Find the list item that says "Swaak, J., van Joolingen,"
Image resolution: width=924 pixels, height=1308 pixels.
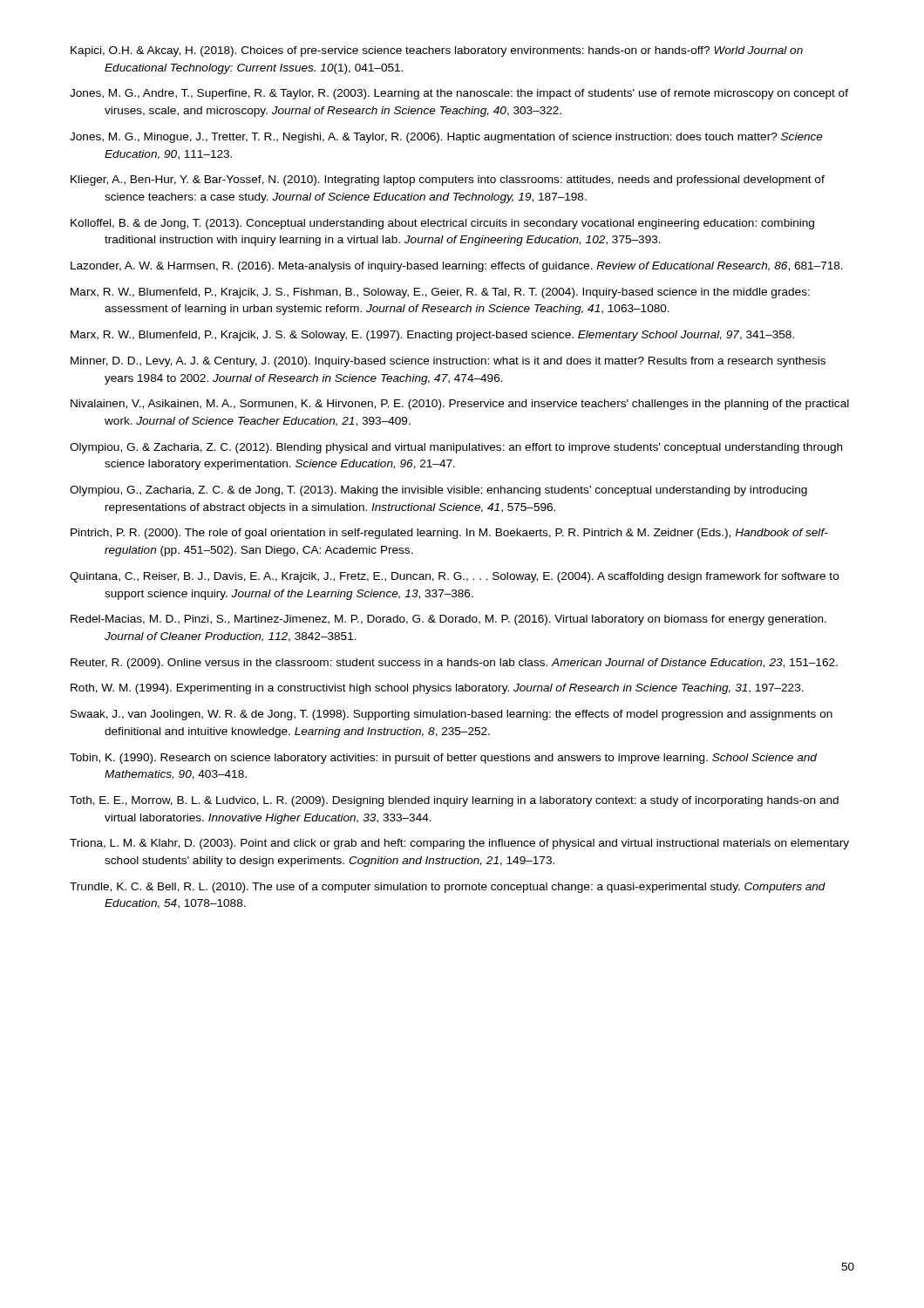(451, 722)
